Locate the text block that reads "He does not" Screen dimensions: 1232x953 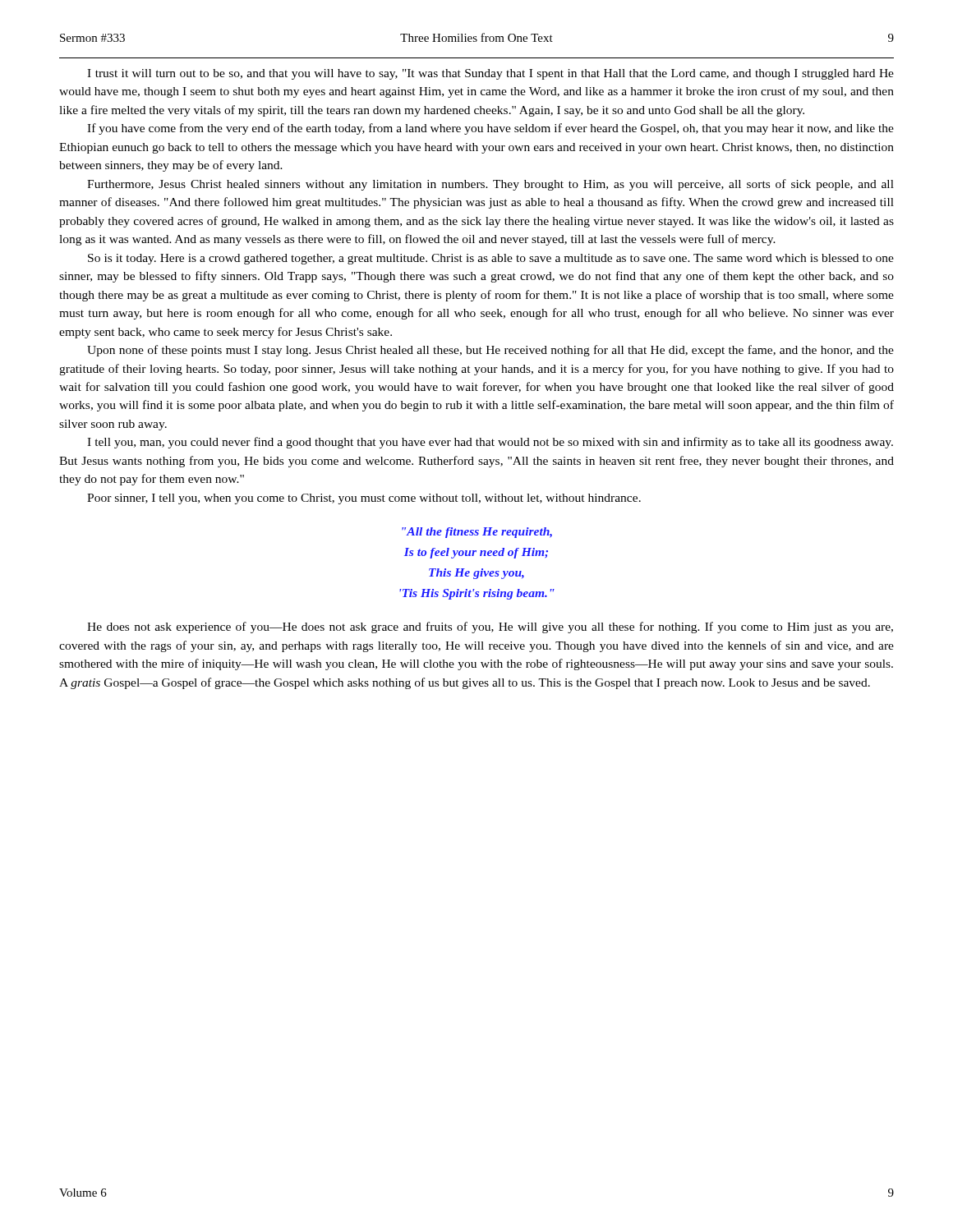point(476,655)
